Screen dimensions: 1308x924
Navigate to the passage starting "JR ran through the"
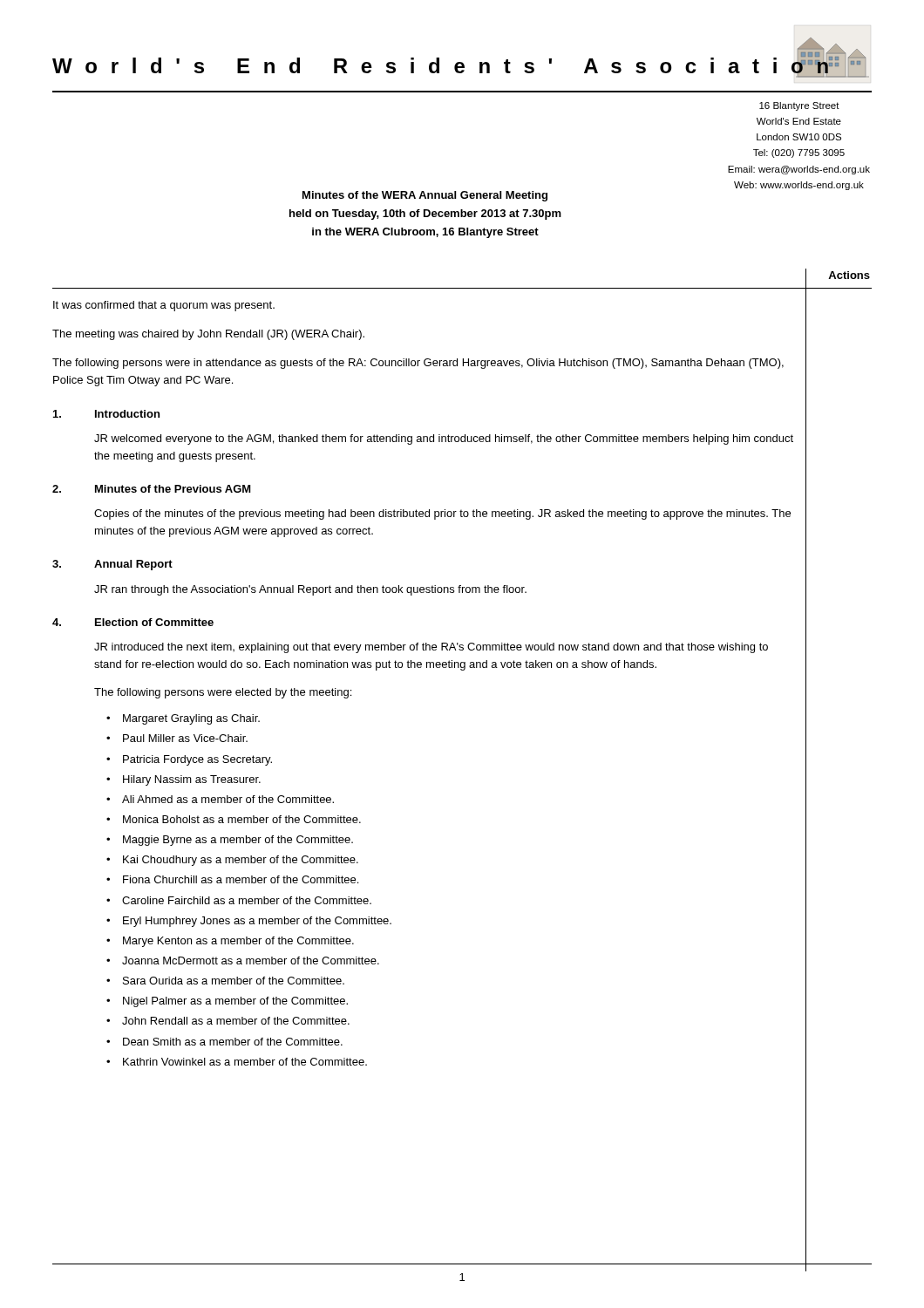pyautogui.click(x=311, y=589)
